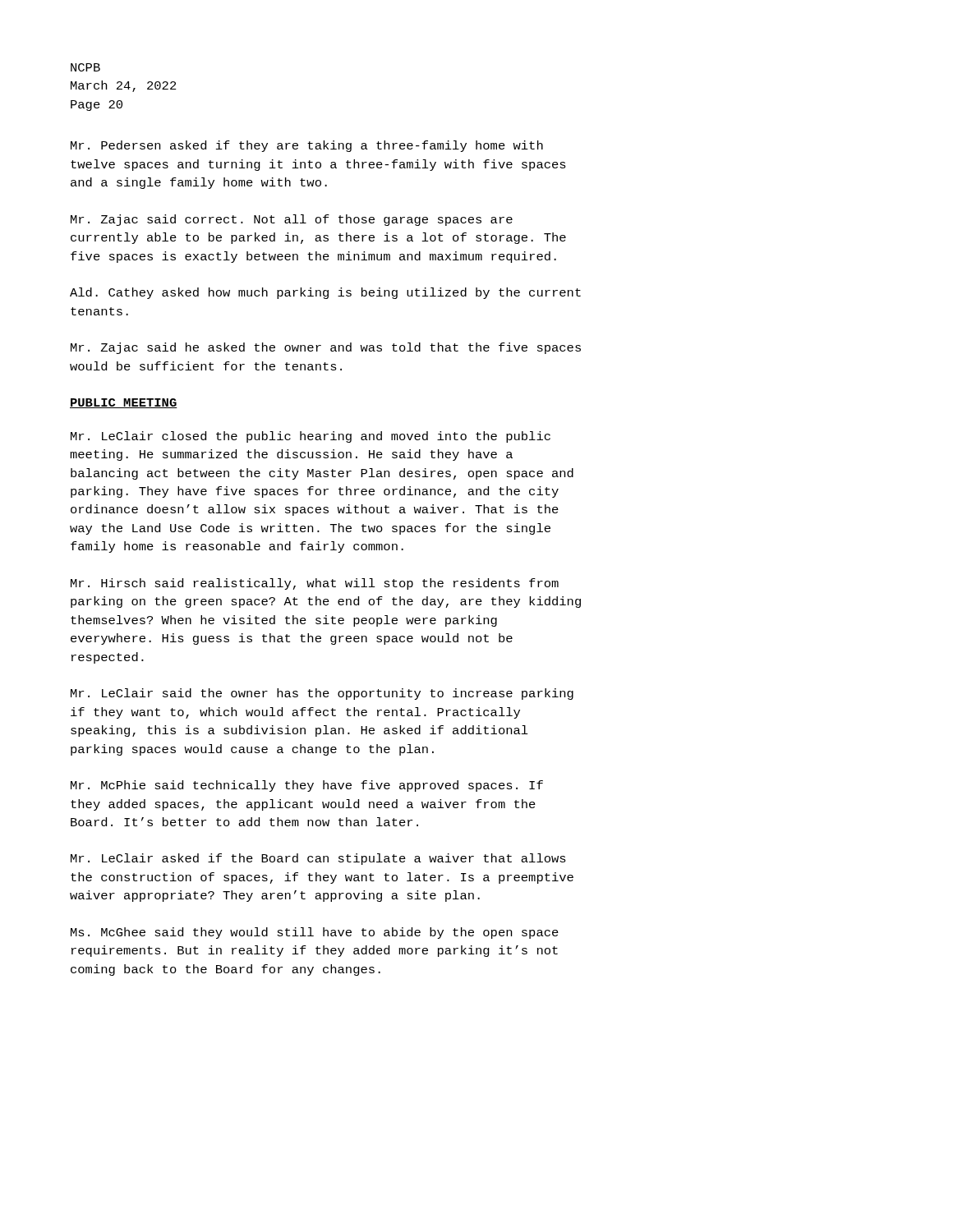Find the text block that reads "Mr. LeClair asked if the Board can"

(x=322, y=878)
